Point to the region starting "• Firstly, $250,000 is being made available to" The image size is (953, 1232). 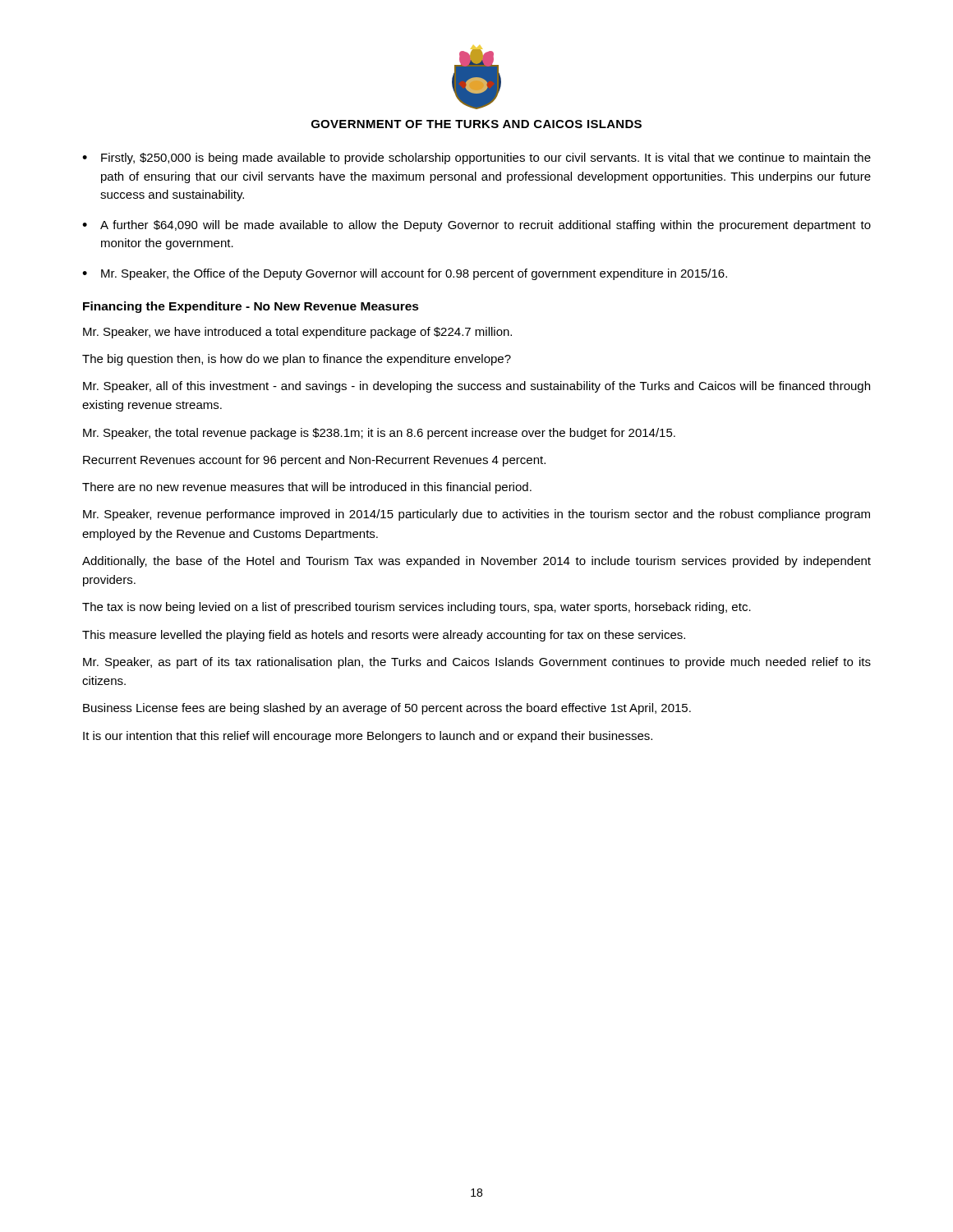tap(476, 176)
